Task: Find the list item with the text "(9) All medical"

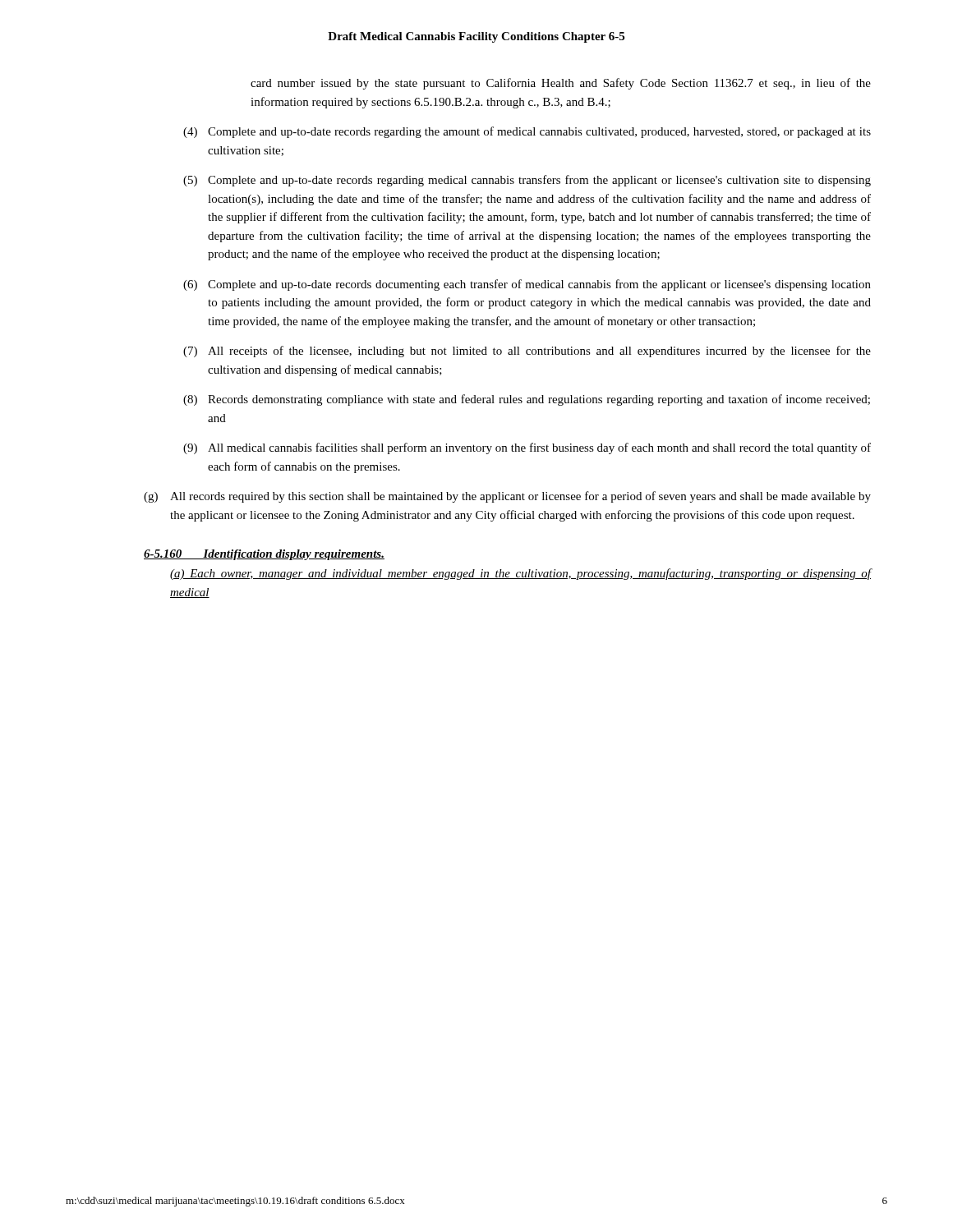Action: point(527,457)
